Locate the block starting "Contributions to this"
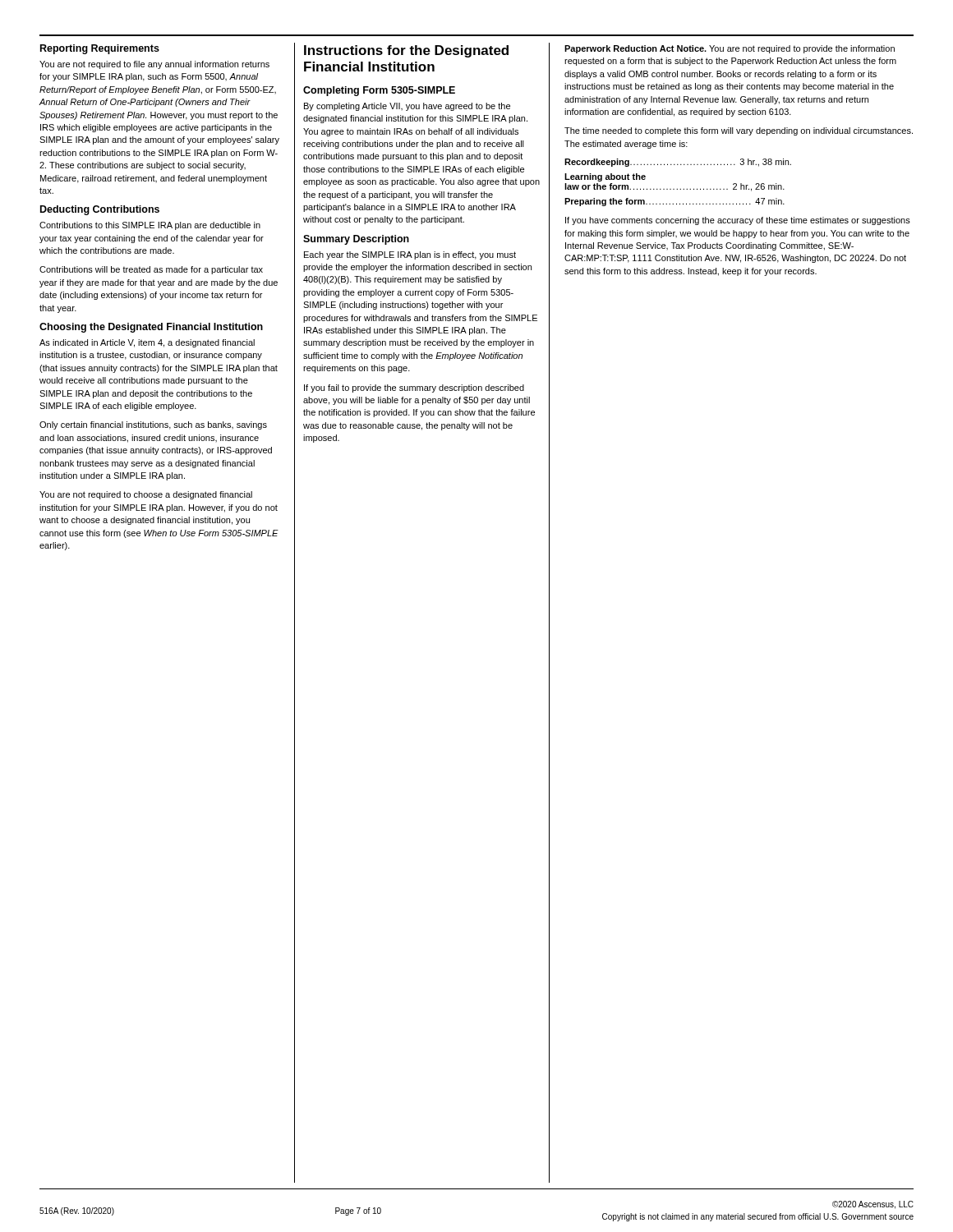The height and width of the screenshot is (1232, 953). [159, 239]
